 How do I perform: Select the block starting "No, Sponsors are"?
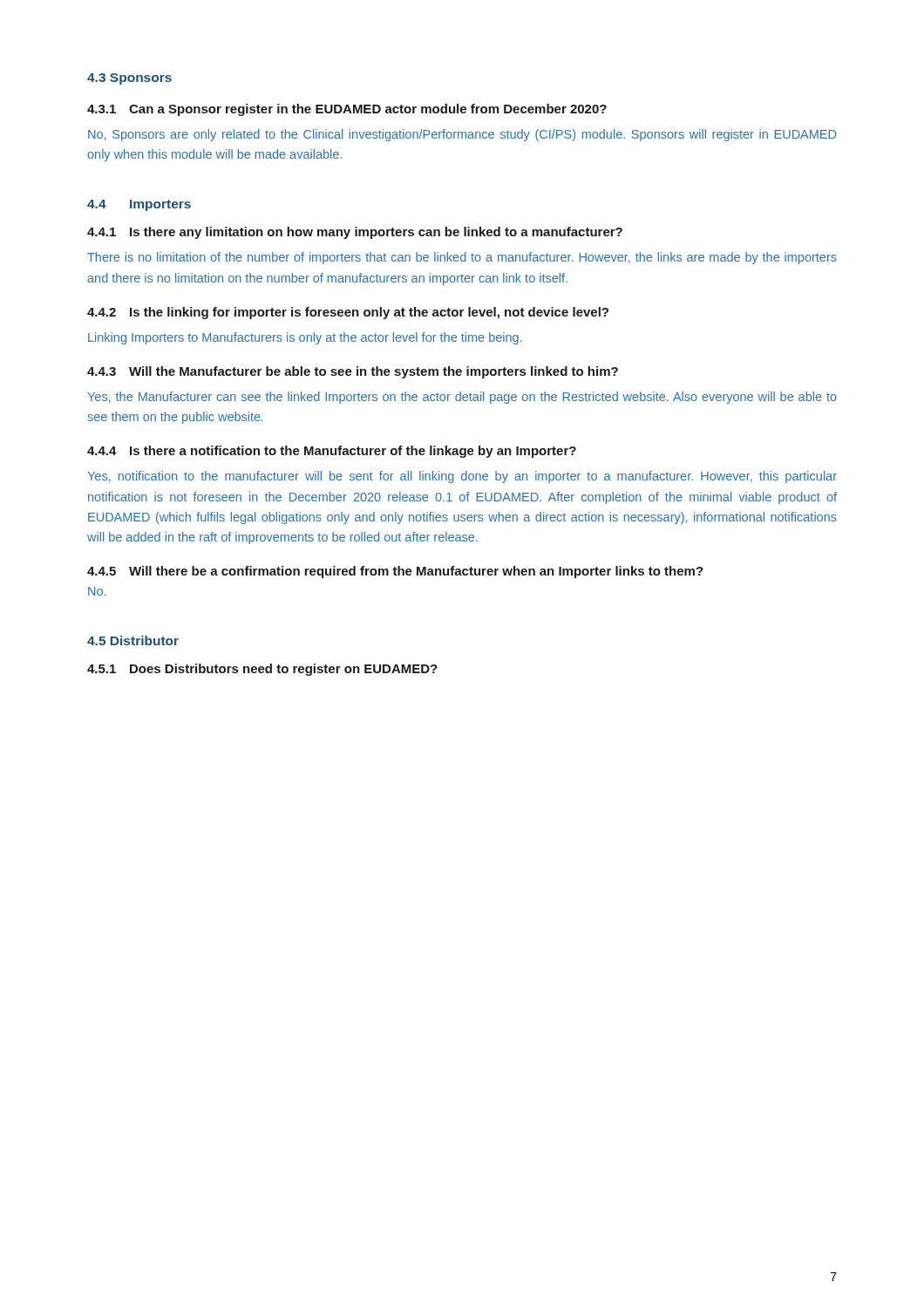coord(462,144)
